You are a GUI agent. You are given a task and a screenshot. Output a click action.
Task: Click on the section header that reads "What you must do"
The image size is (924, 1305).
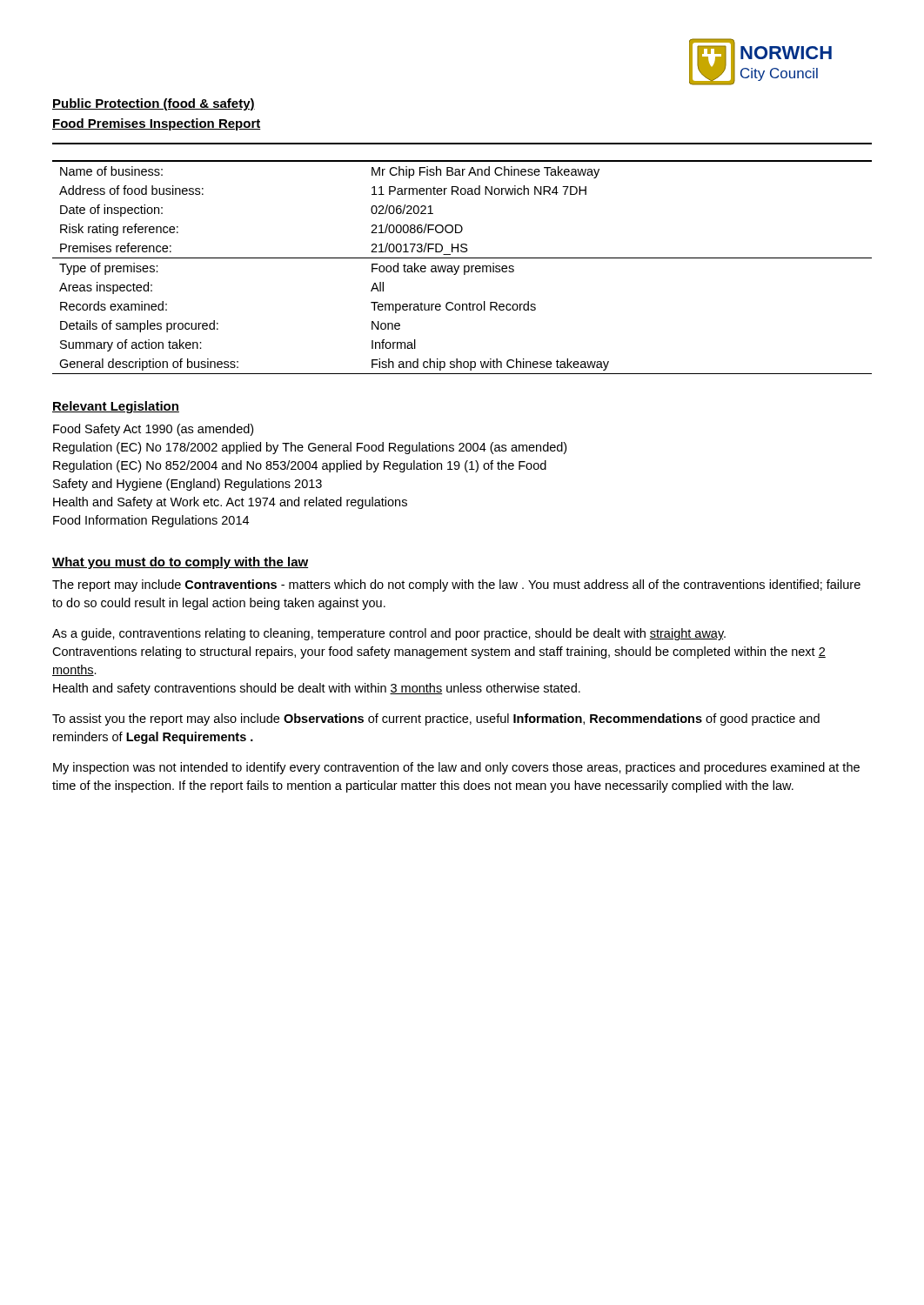[x=180, y=562]
